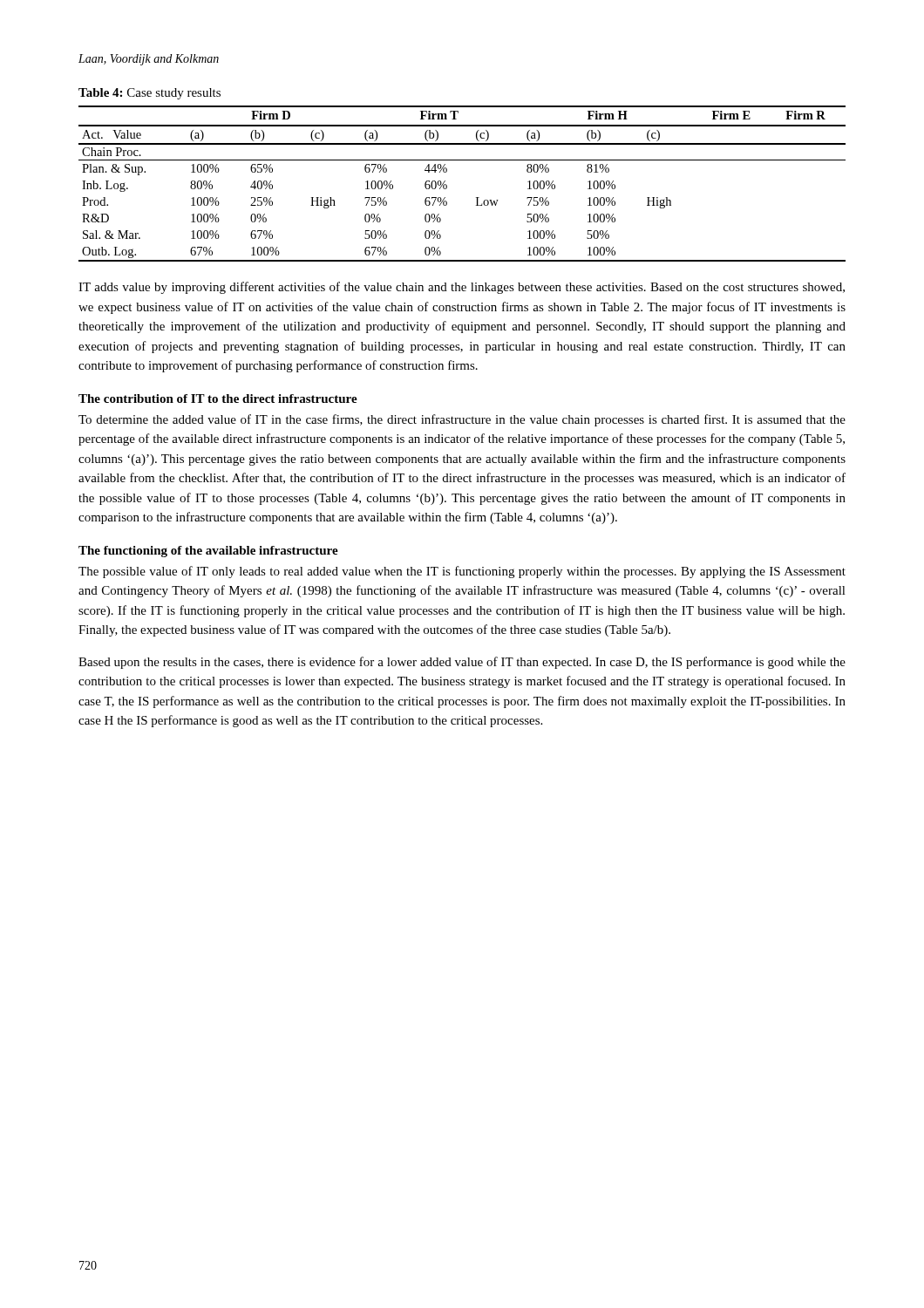Locate the block starting "The possible value of IT only leads to"
The image size is (924, 1308).
click(462, 600)
